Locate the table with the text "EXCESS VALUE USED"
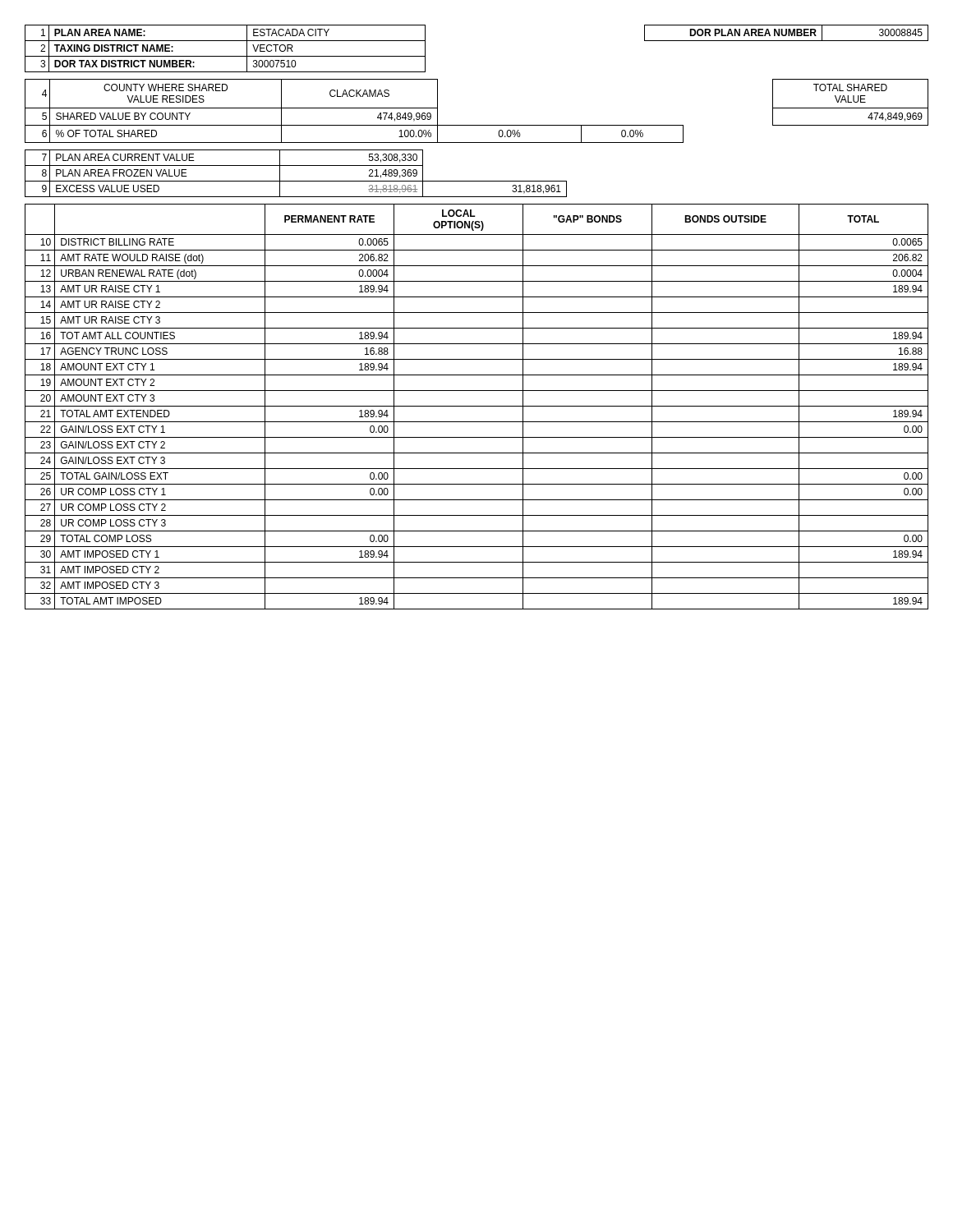This screenshot has height=1232, width=953. tap(476, 173)
